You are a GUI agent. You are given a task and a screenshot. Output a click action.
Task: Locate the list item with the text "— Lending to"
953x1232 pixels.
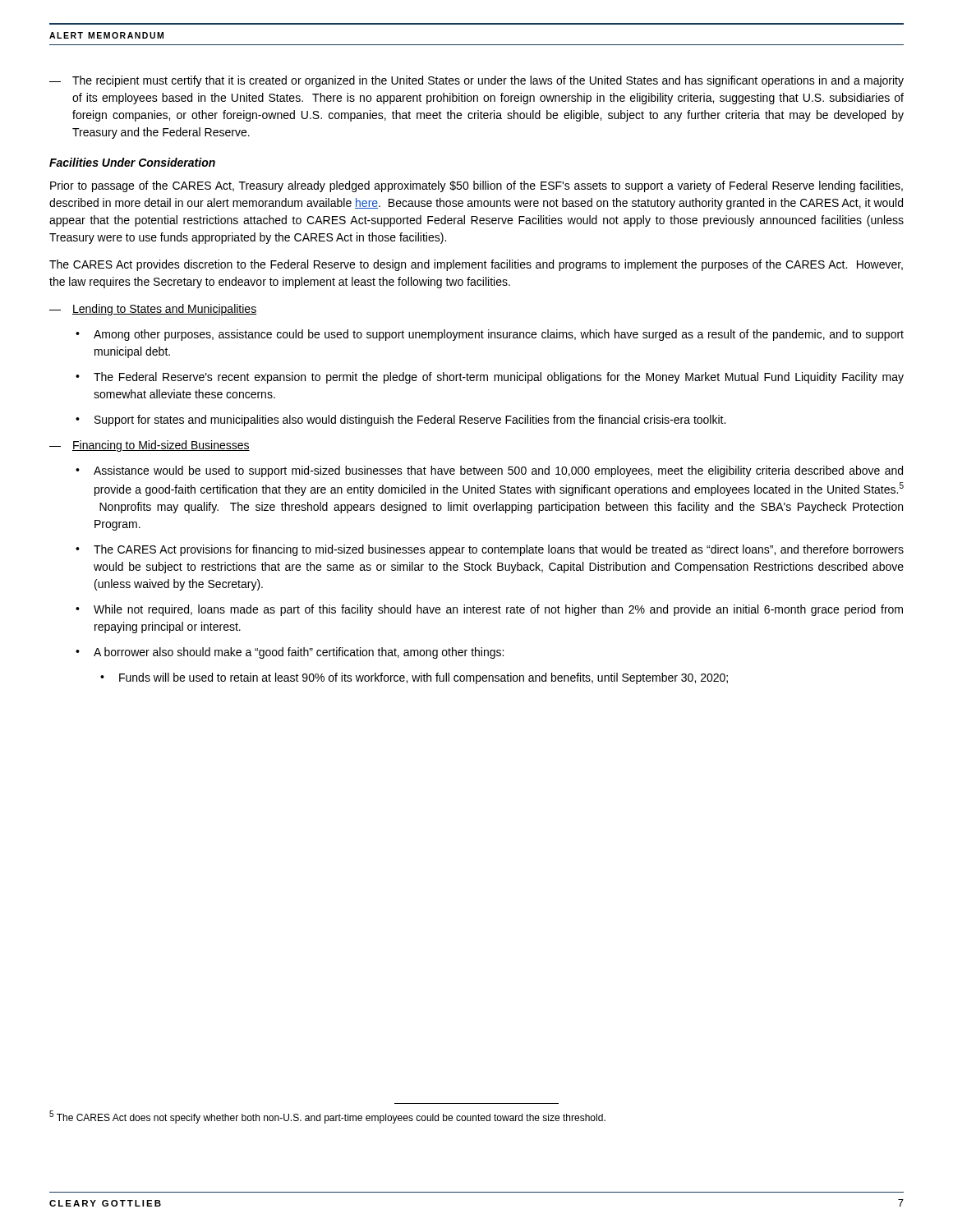[x=153, y=310]
